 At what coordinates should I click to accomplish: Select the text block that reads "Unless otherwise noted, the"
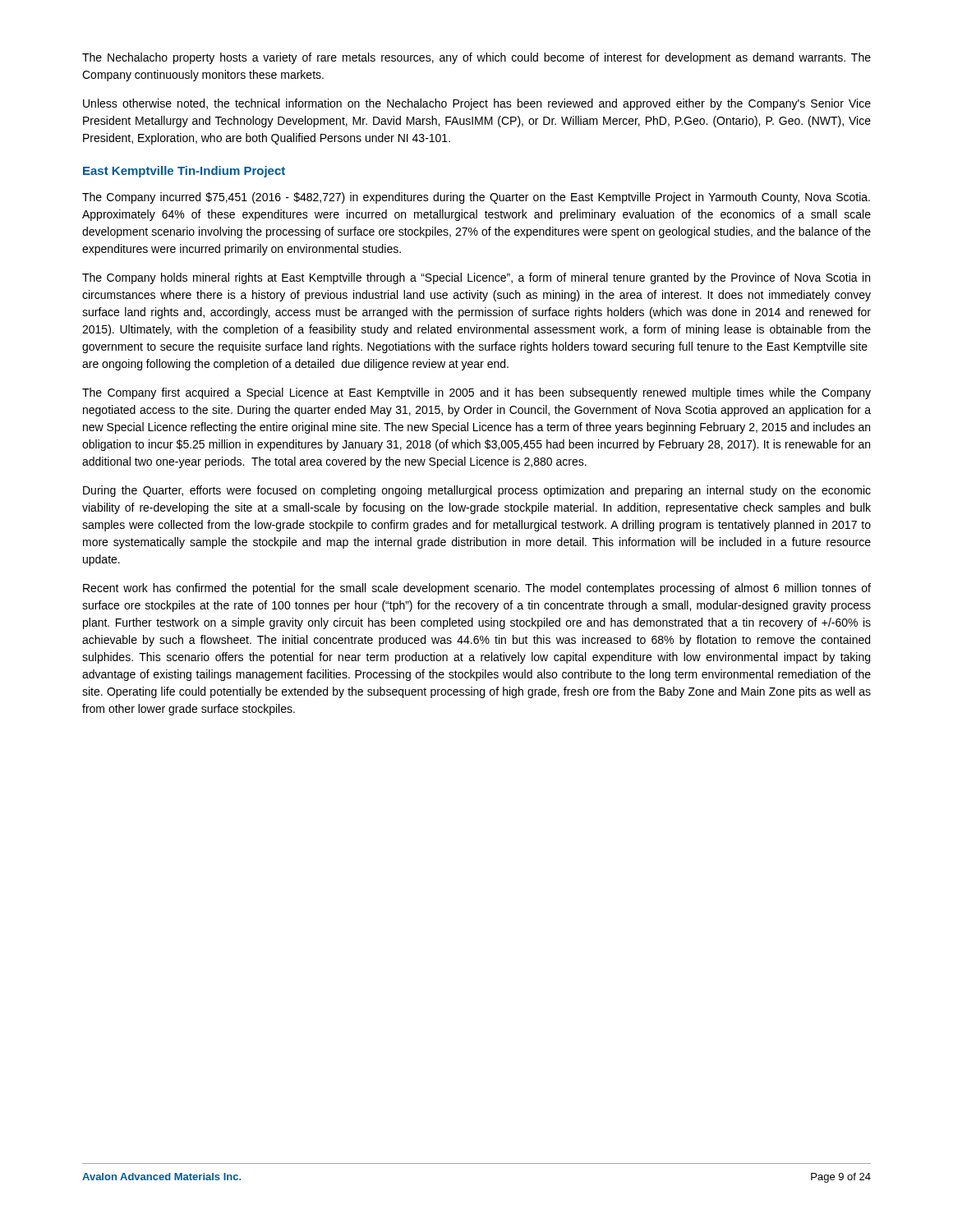[476, 121]
